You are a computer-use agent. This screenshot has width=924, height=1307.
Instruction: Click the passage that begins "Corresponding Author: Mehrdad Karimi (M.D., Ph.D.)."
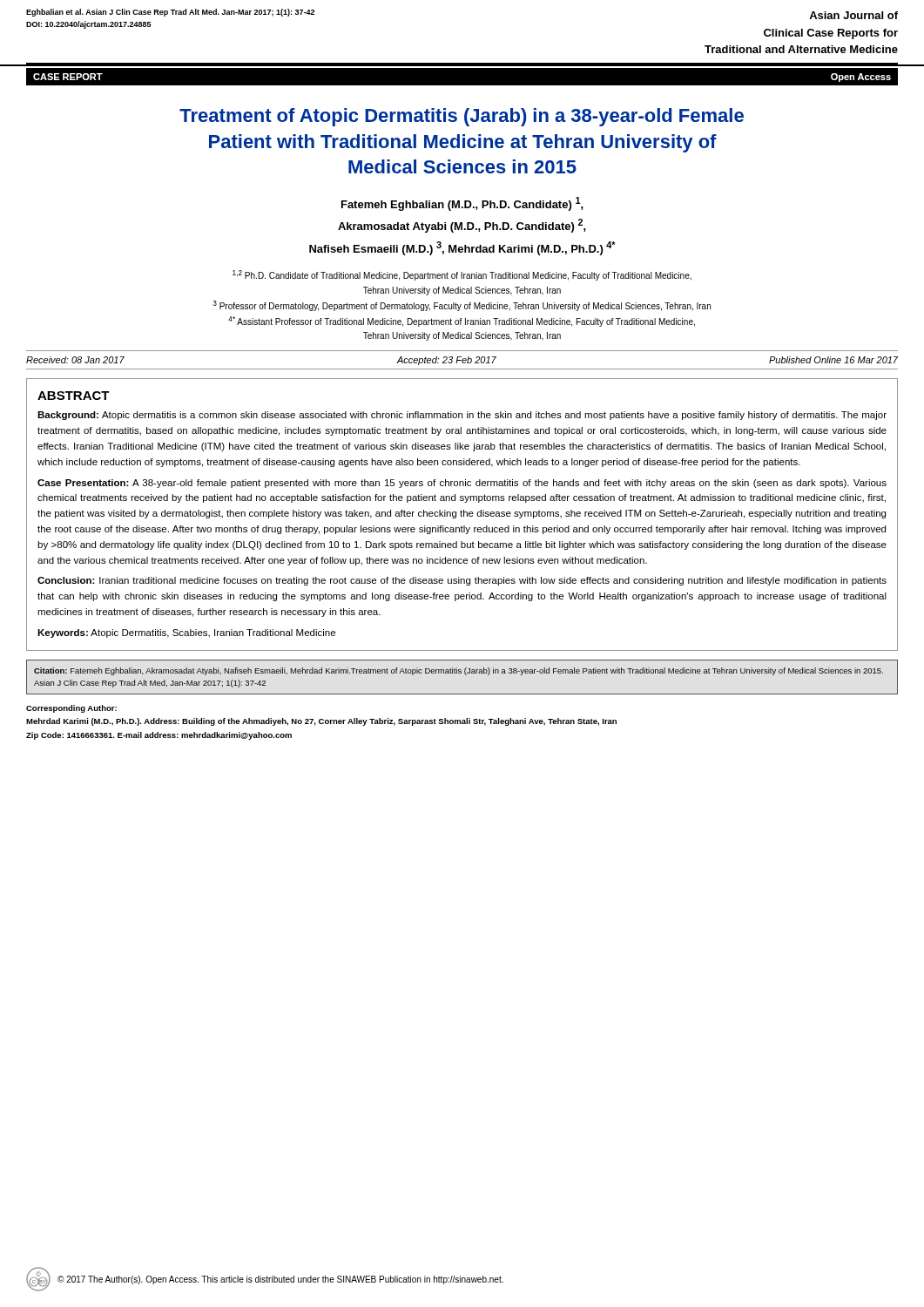(x=322, y=721)
